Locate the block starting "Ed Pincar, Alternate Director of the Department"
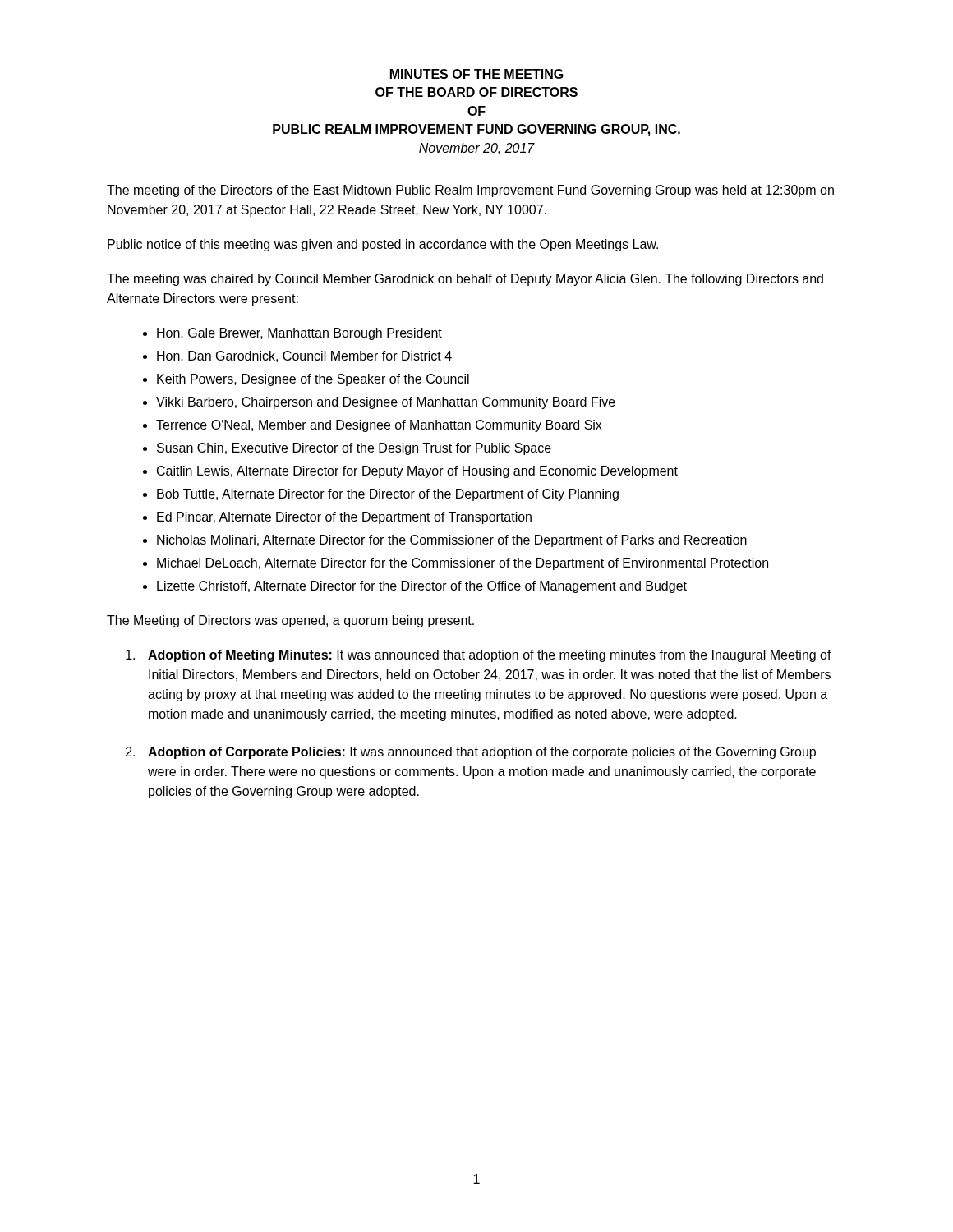Image resolution: width=953 pixels, height=1232 pixels. coord(344,517)
